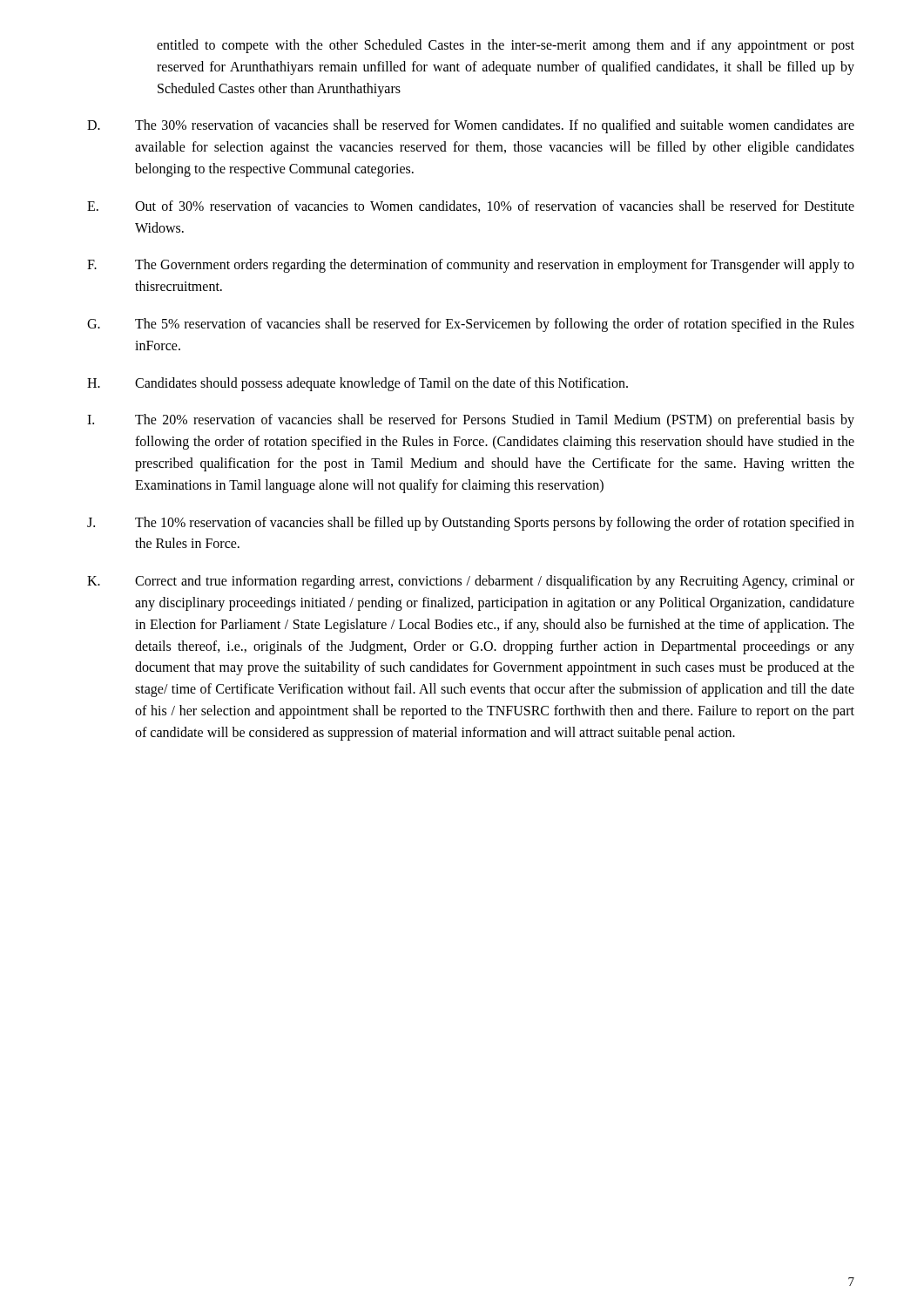Find the region starting "G. The 5%"
The width and height of the screenshot is (924, 1307).
tap(471, 335)
